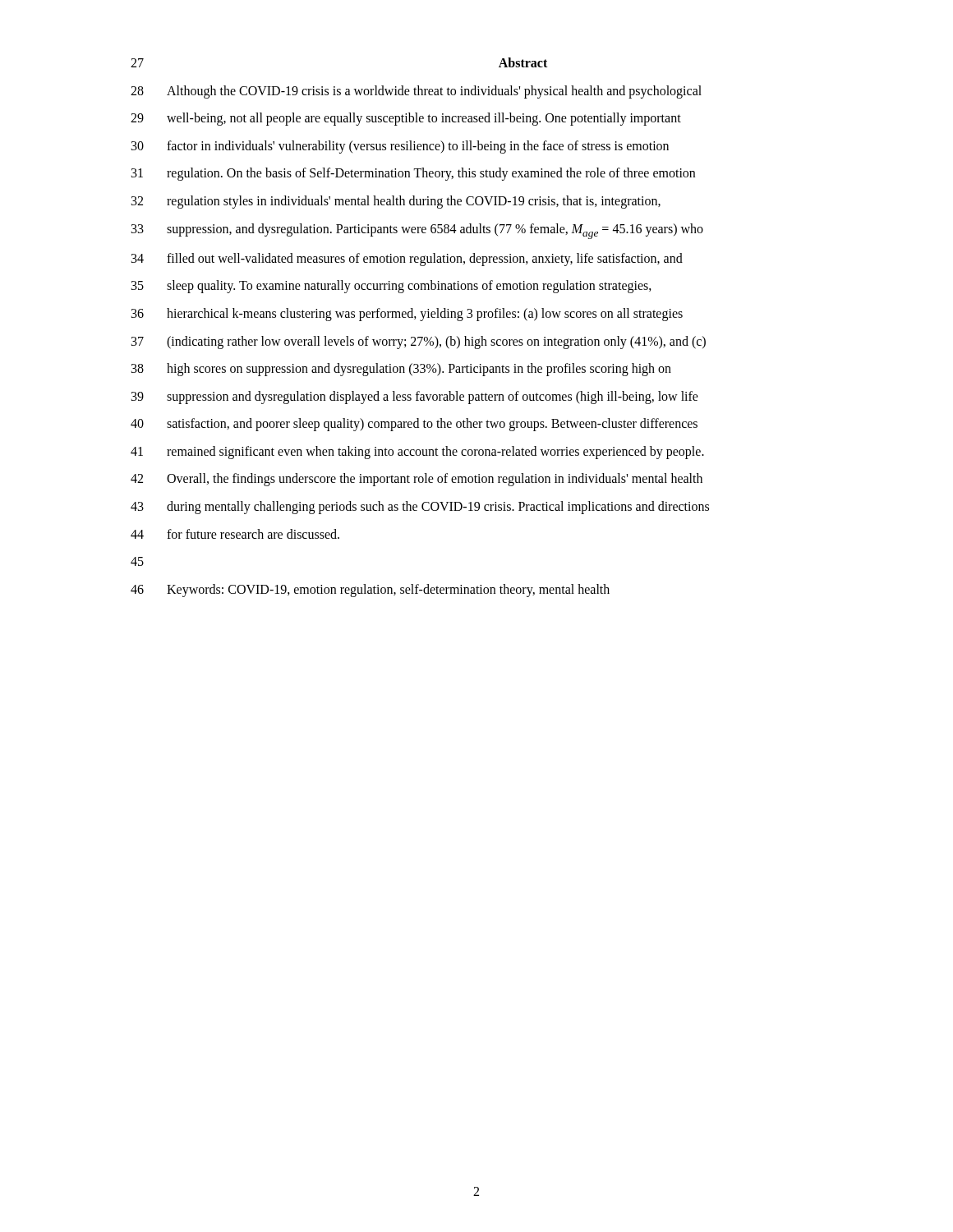Locate the block of text that opens with "Keywords: COVID-19, emotion regulation, self-determination"
Screen dimensions: 1232x953
388,589
